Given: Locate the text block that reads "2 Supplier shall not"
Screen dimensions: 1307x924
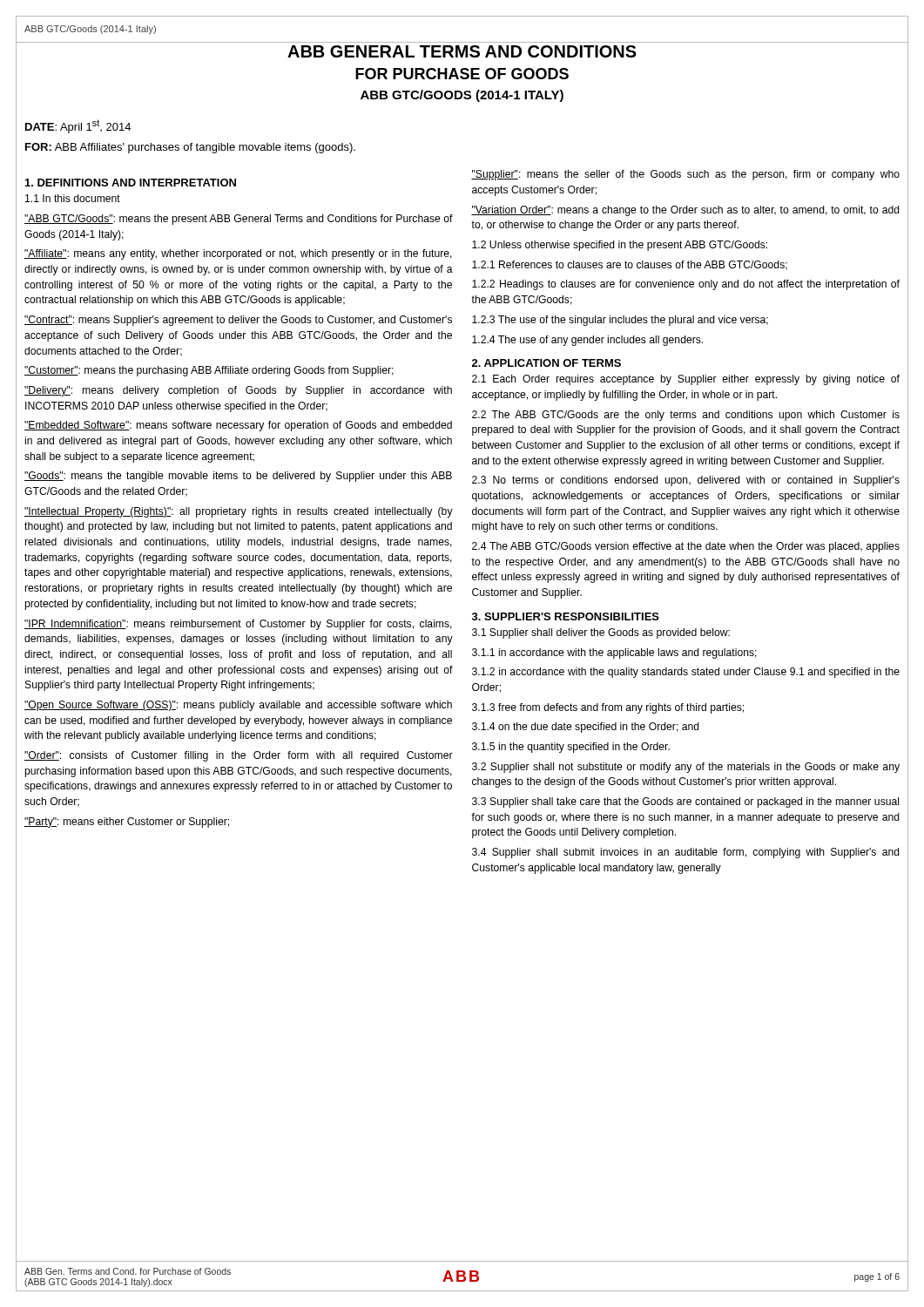Looking at the screenshot, I should point(686,774).
